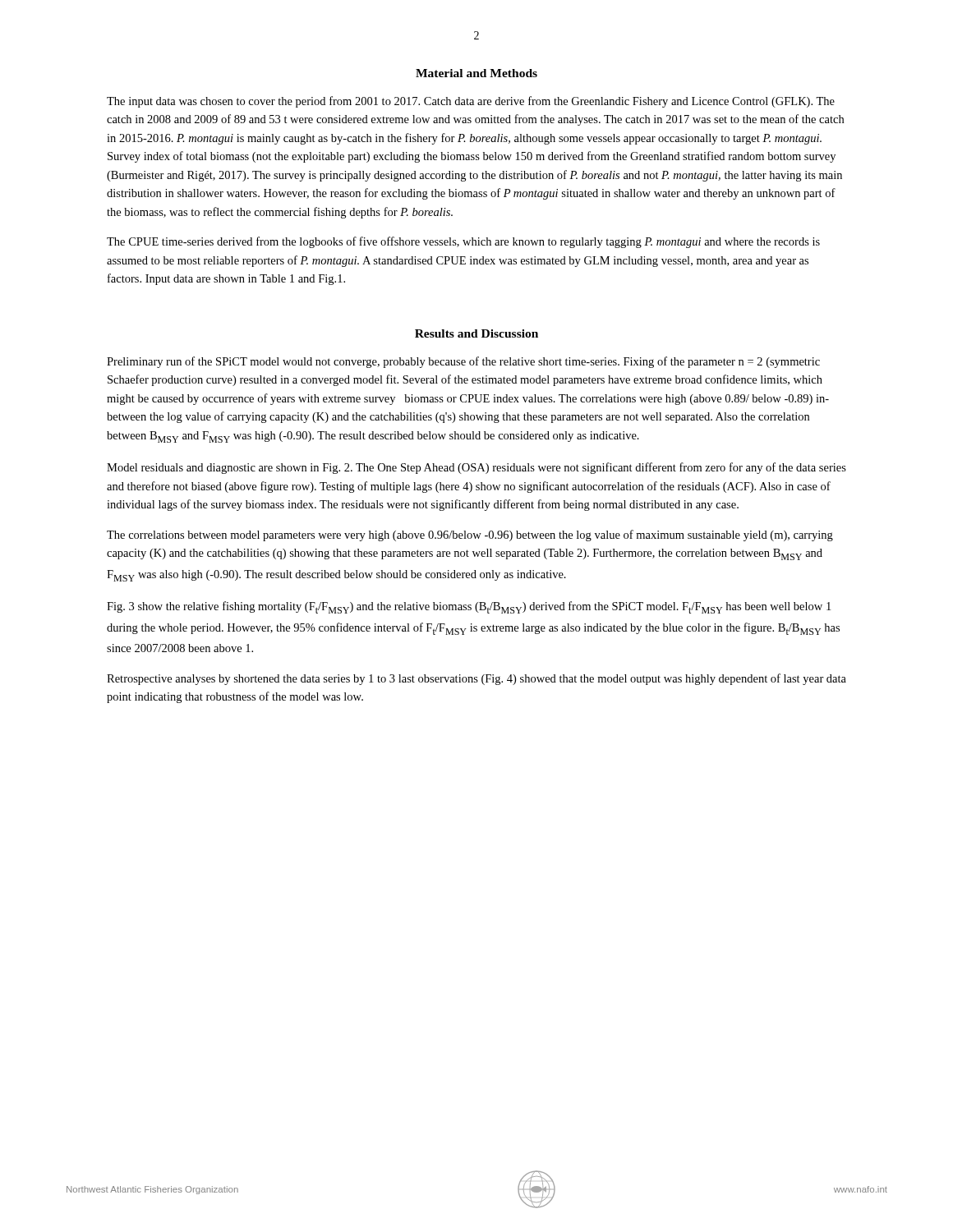Select the text block that says "Fig. 3 show the"

coord(473,627)
